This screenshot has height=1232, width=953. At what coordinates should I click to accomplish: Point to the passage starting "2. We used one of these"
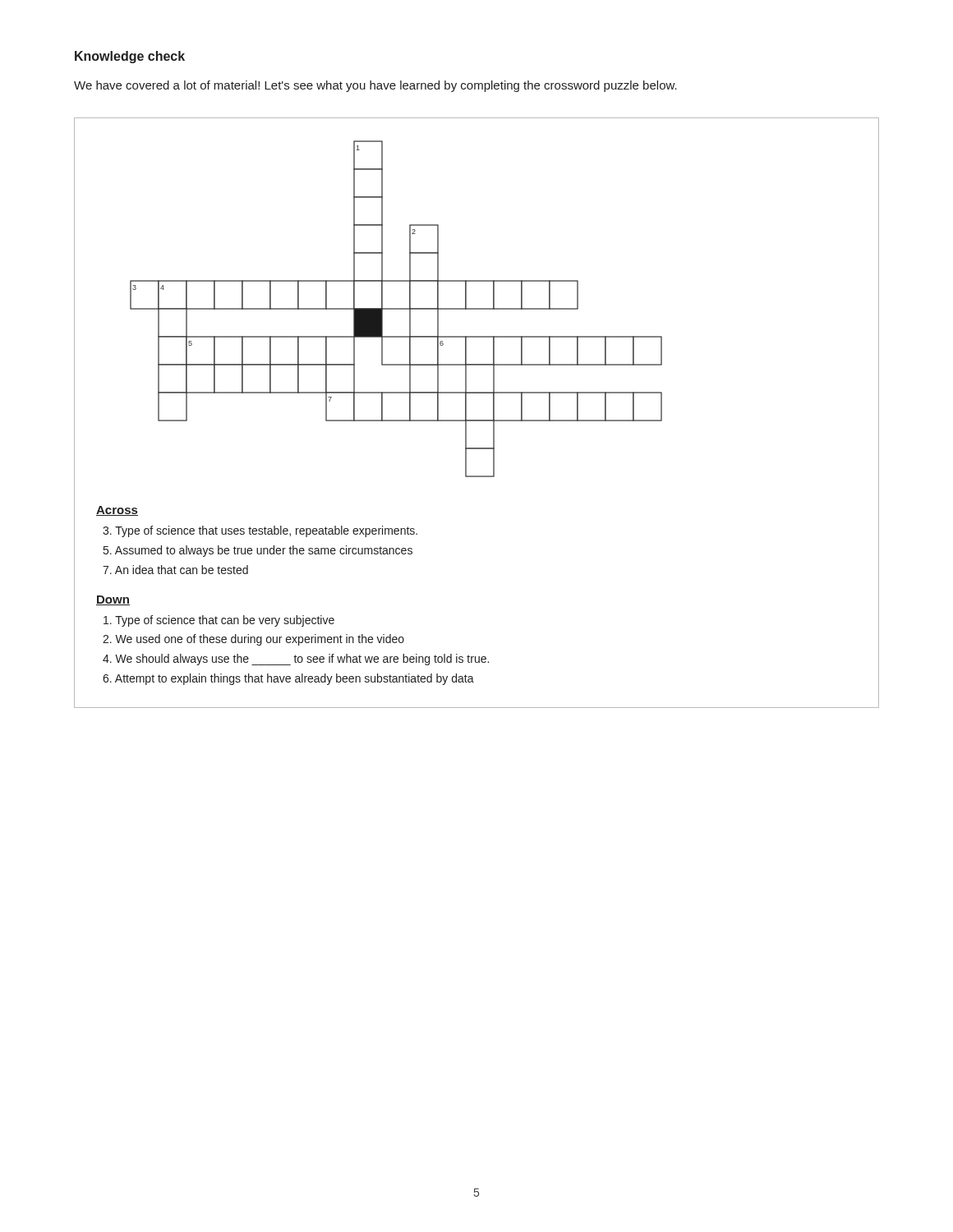[x=253, y=639]
